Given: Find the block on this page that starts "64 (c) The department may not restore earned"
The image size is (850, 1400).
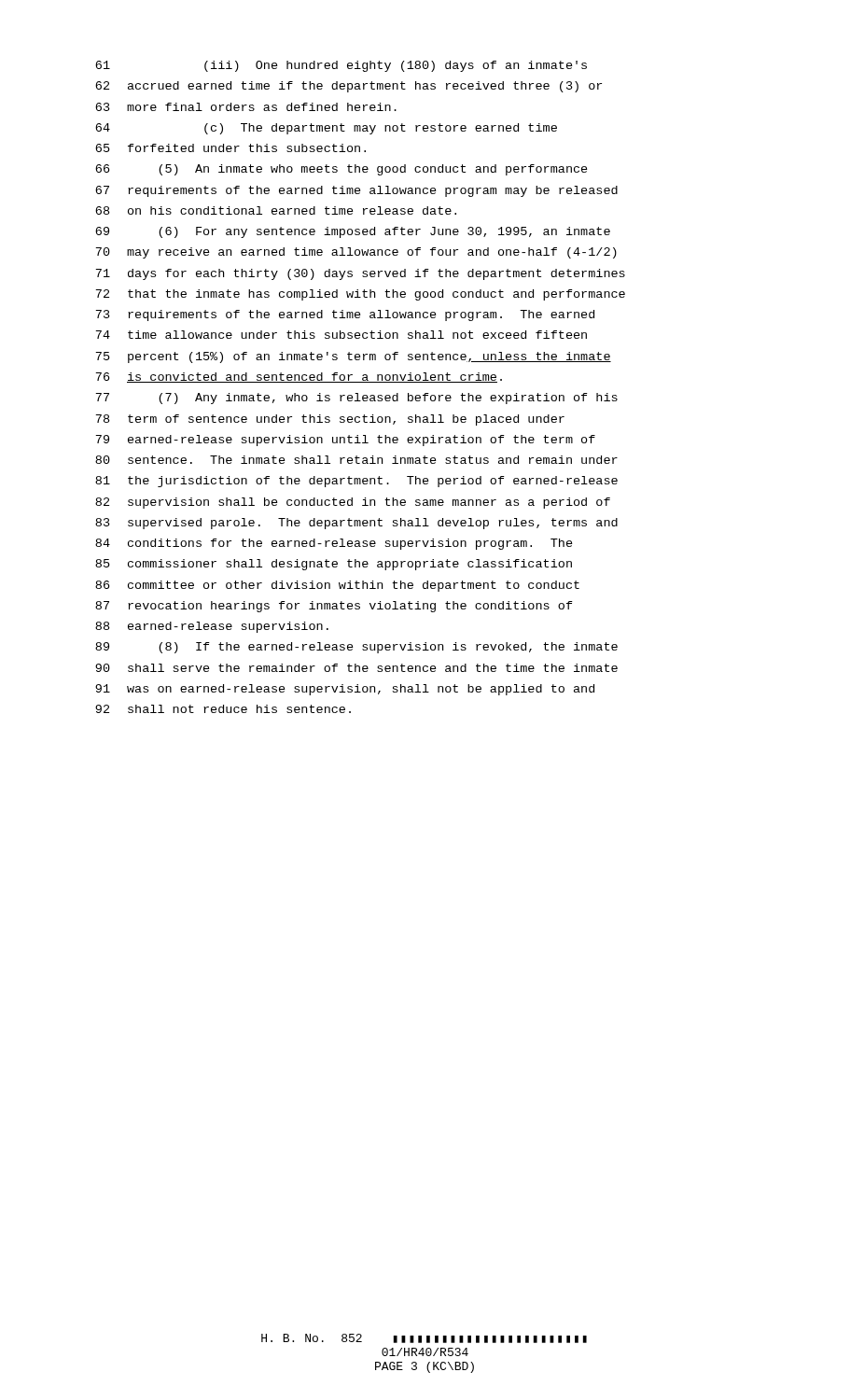Looking at the screenshot, I should 434,139.
